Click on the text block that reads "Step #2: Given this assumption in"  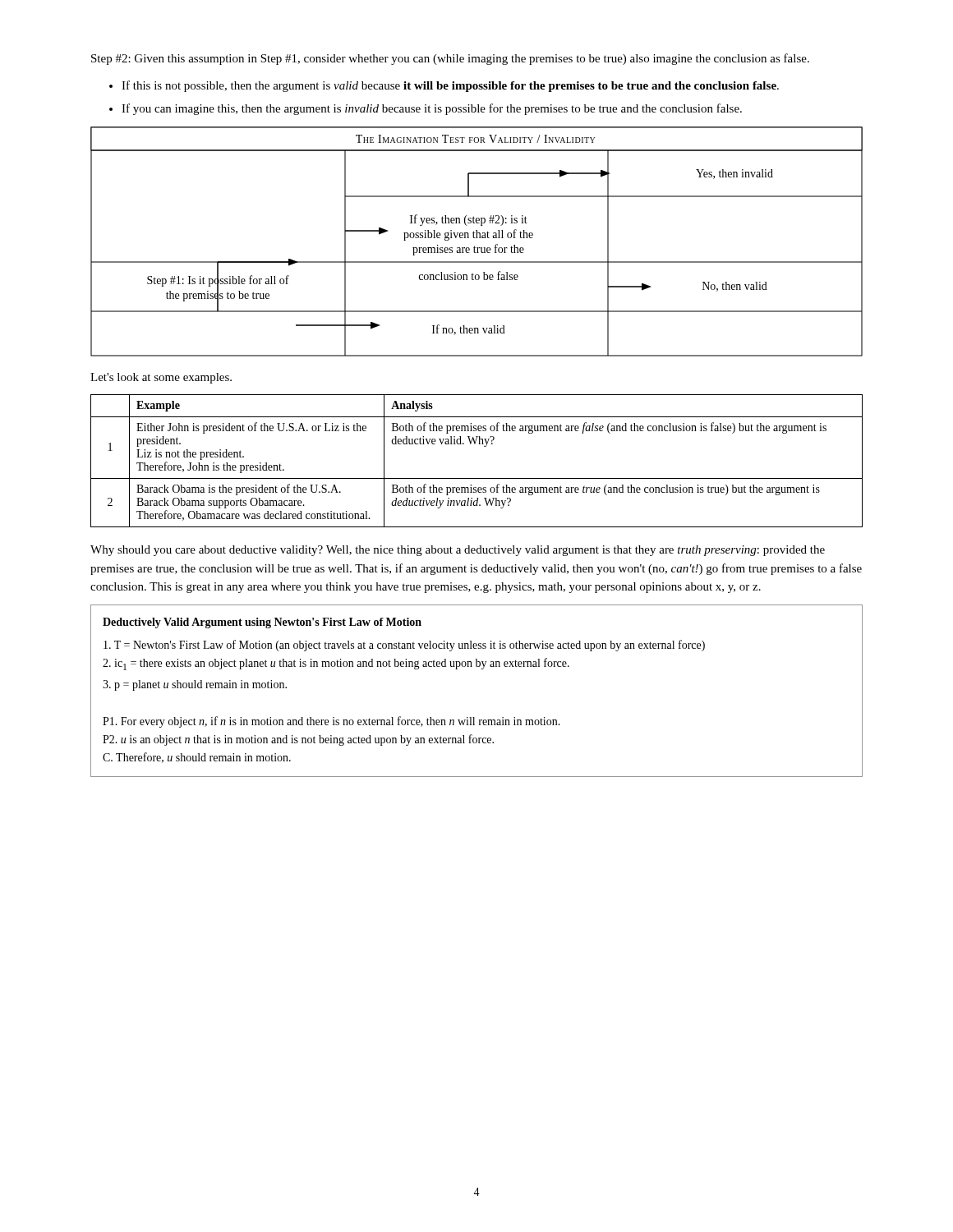[x=450, y=58]
